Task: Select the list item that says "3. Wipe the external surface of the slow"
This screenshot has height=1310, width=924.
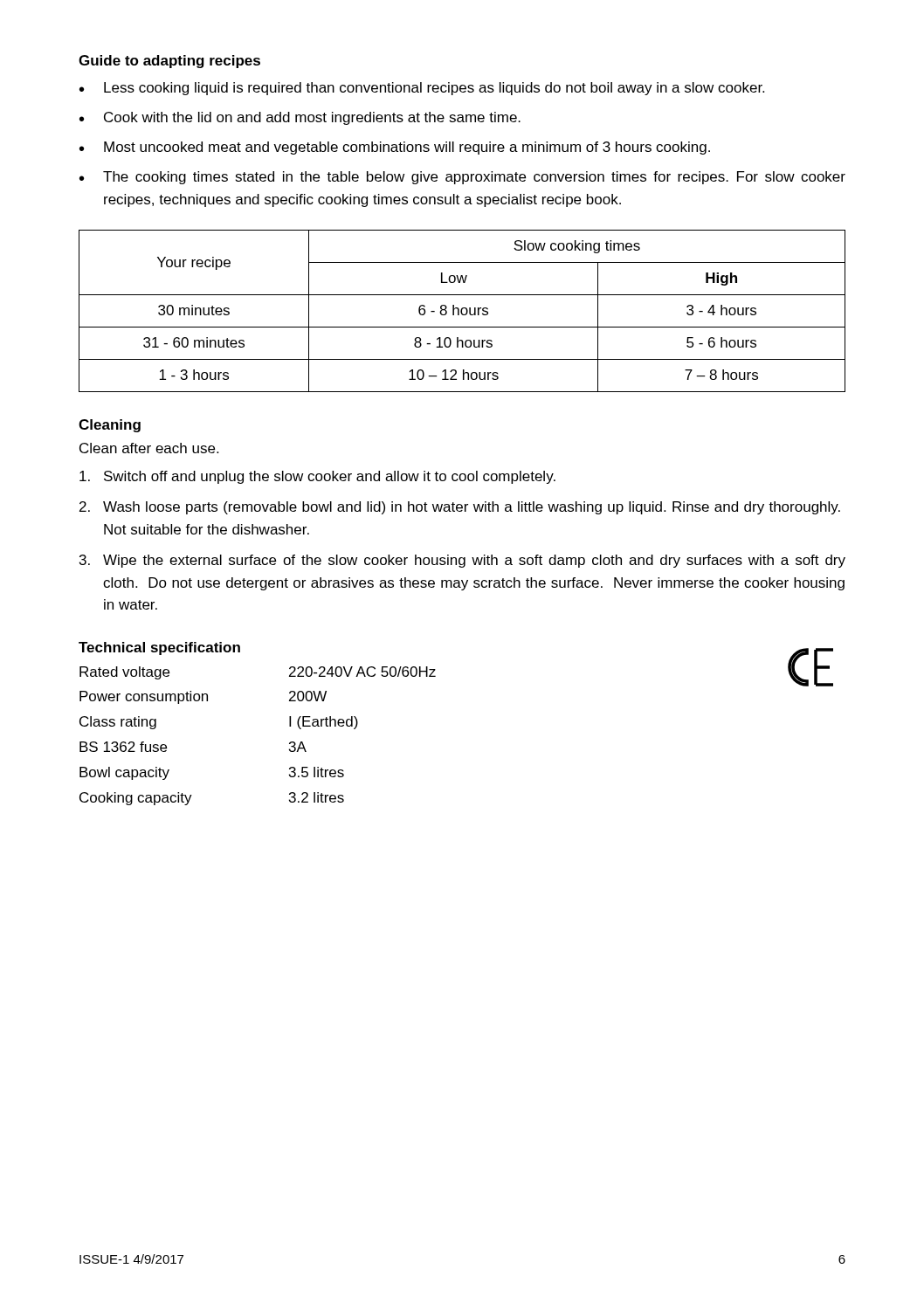Action: [462, 583]
